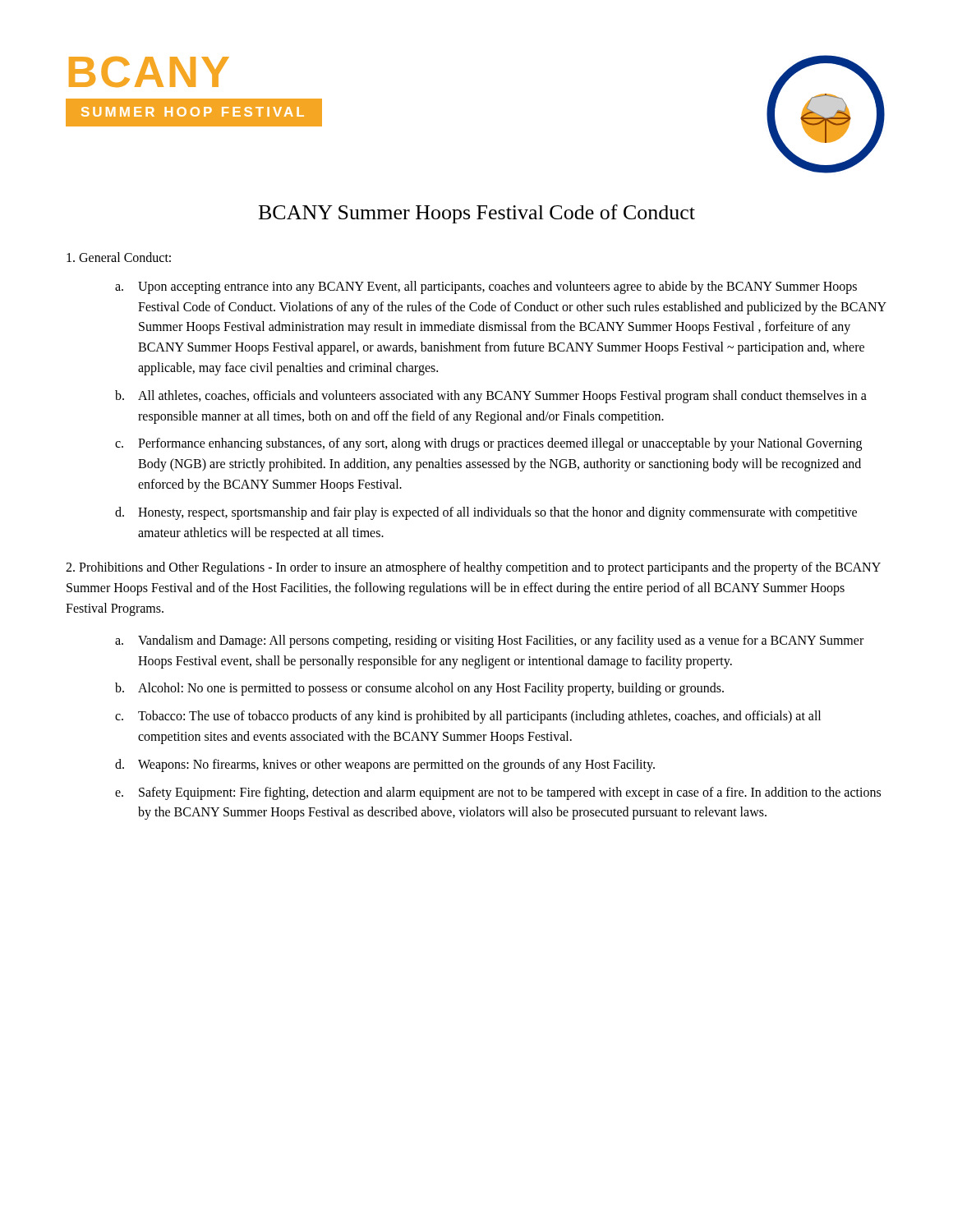Find the text block starting "b. Alcohol: No one is permitted to possess"
This screenshot has width=953, height=1232.
click(501, 689)
